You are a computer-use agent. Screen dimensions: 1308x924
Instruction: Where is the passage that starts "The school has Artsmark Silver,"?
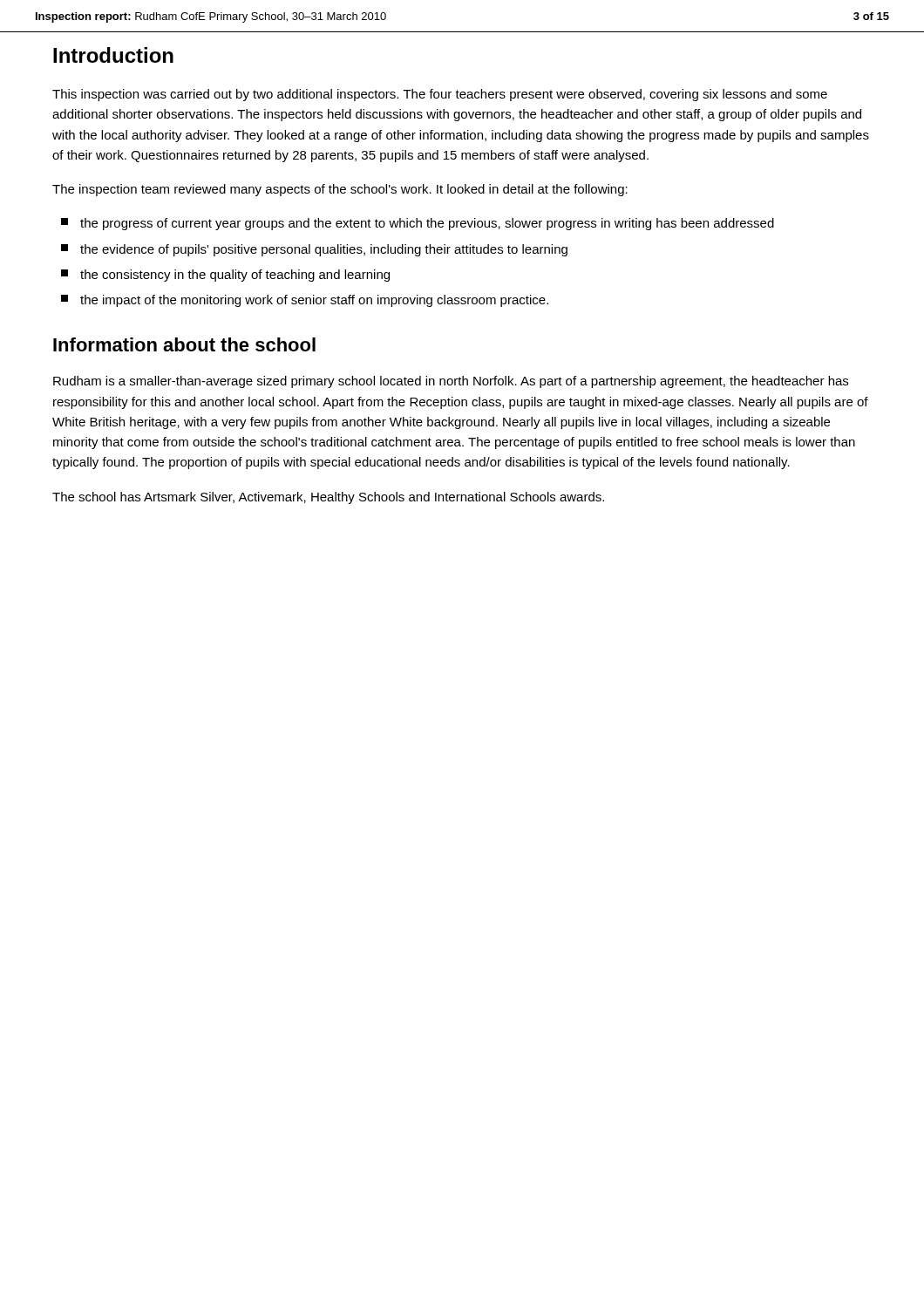point(329,496)
